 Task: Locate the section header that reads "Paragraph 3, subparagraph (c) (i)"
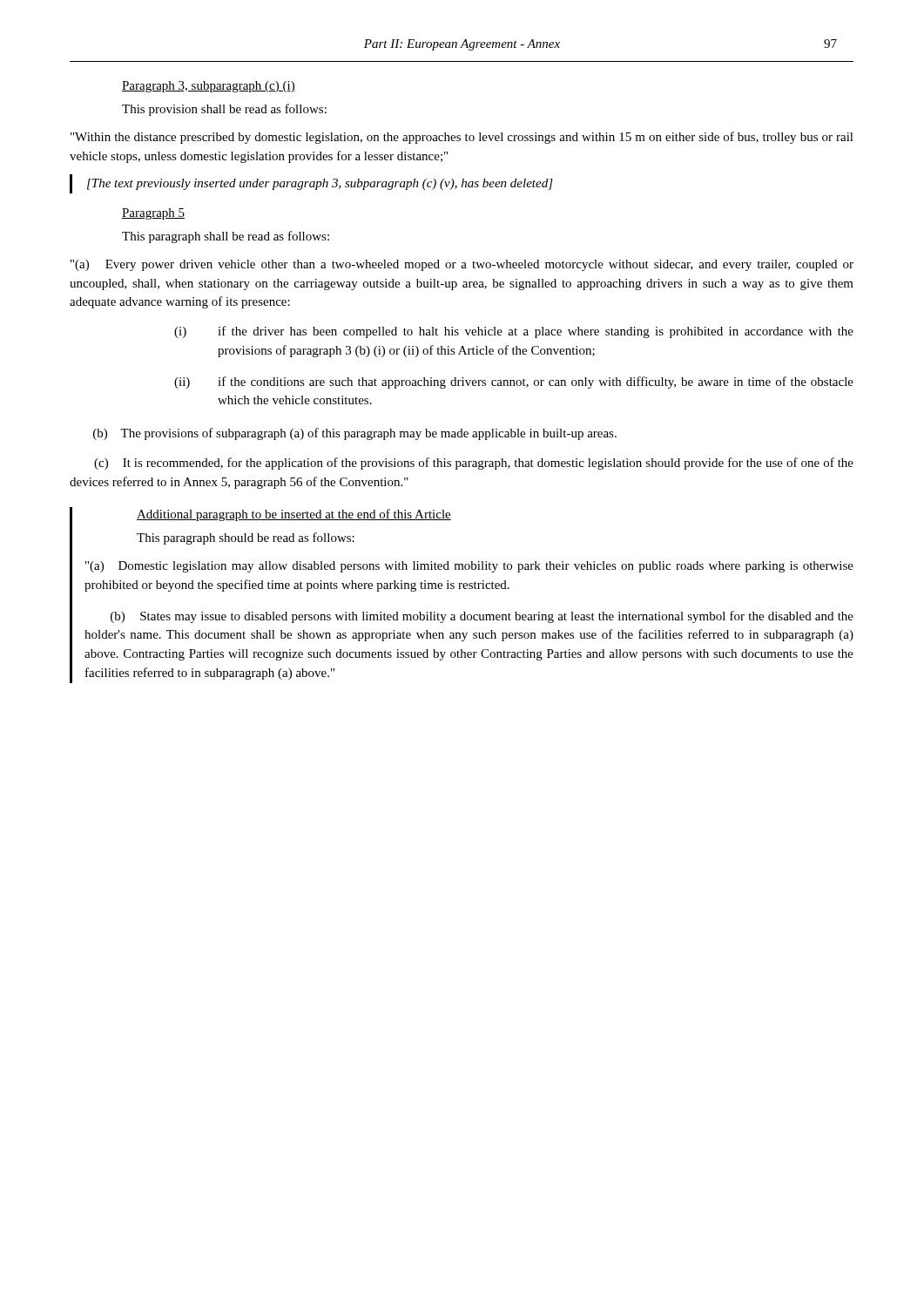click(x=208, y=85)
